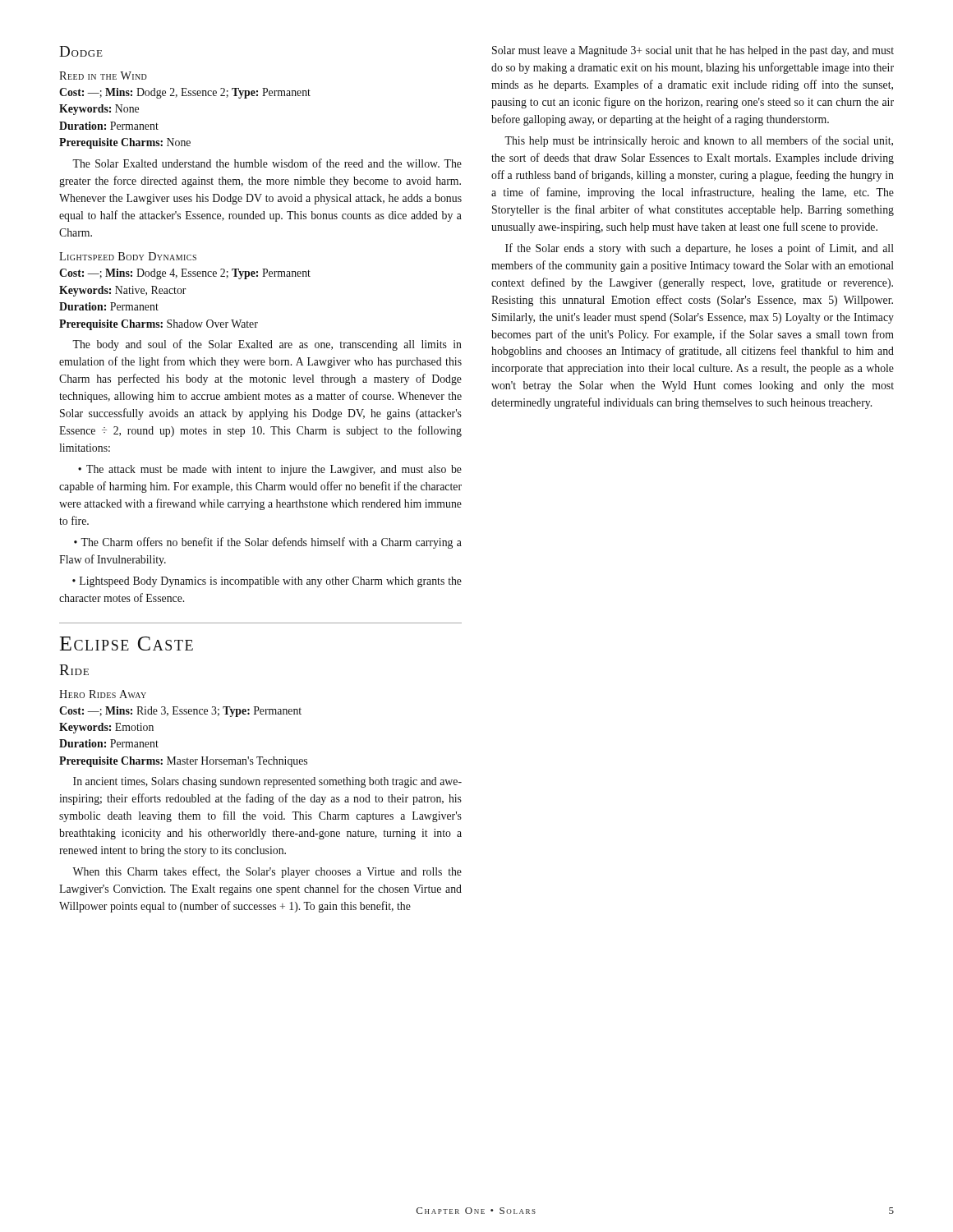Locate the text block starting "When this Charm takes effect, the Solar's"
Image resolution: width=953 pixels, height=1232 pixels.
click(260, 890)
